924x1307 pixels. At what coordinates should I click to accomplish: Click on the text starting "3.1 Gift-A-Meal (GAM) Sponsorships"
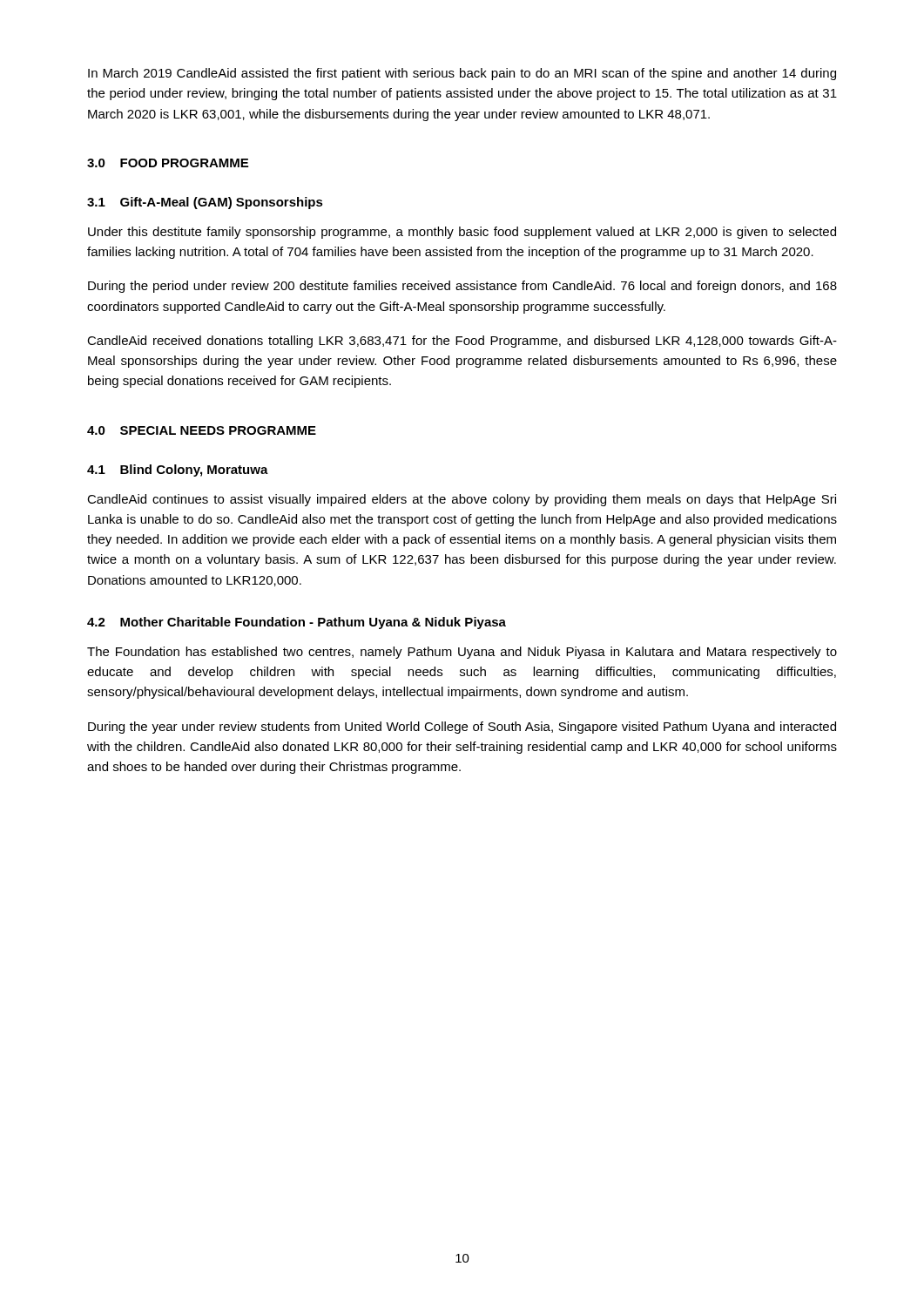205,201
